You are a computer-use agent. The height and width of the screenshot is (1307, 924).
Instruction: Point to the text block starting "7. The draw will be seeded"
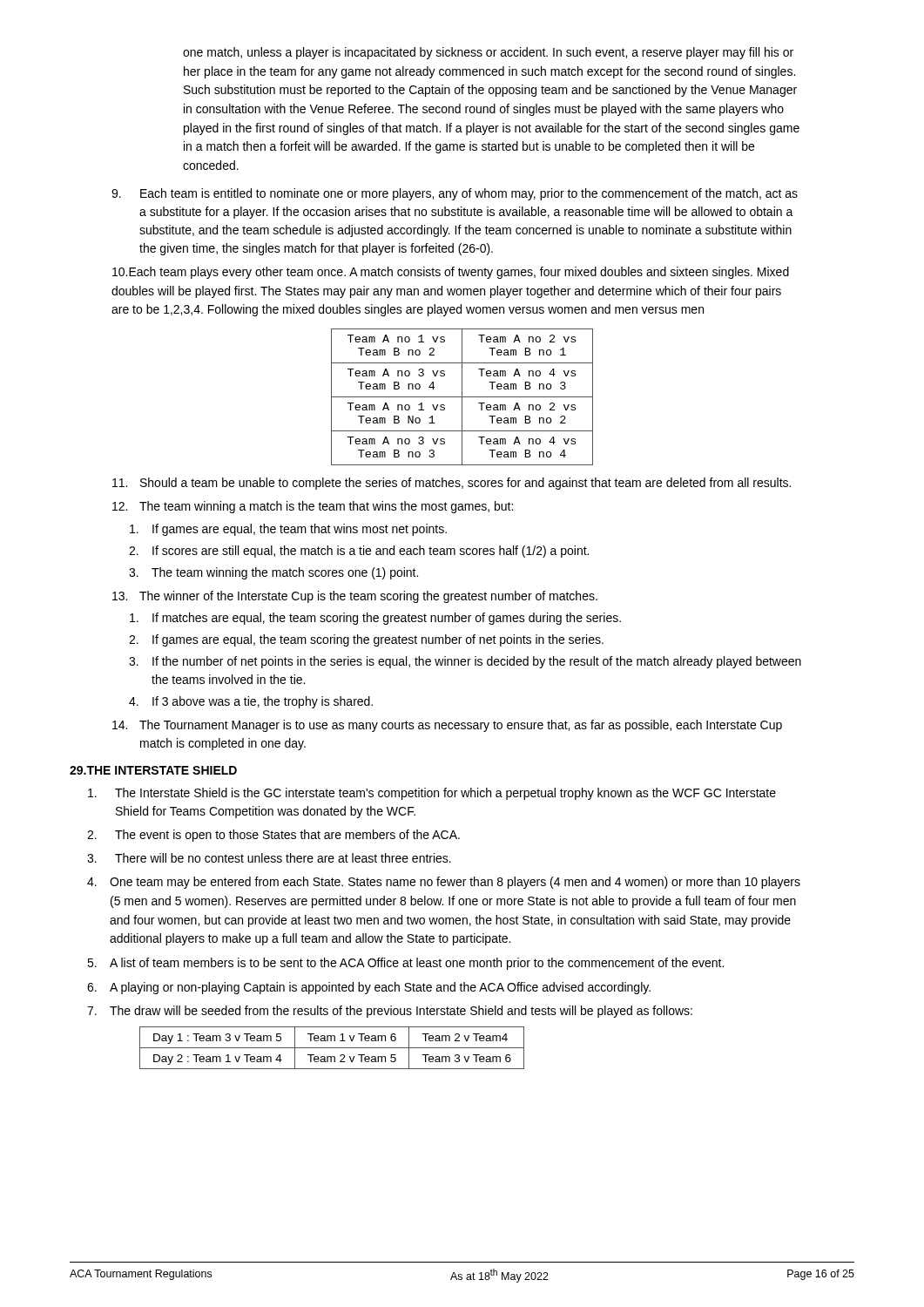click(x=445, y=1012)
